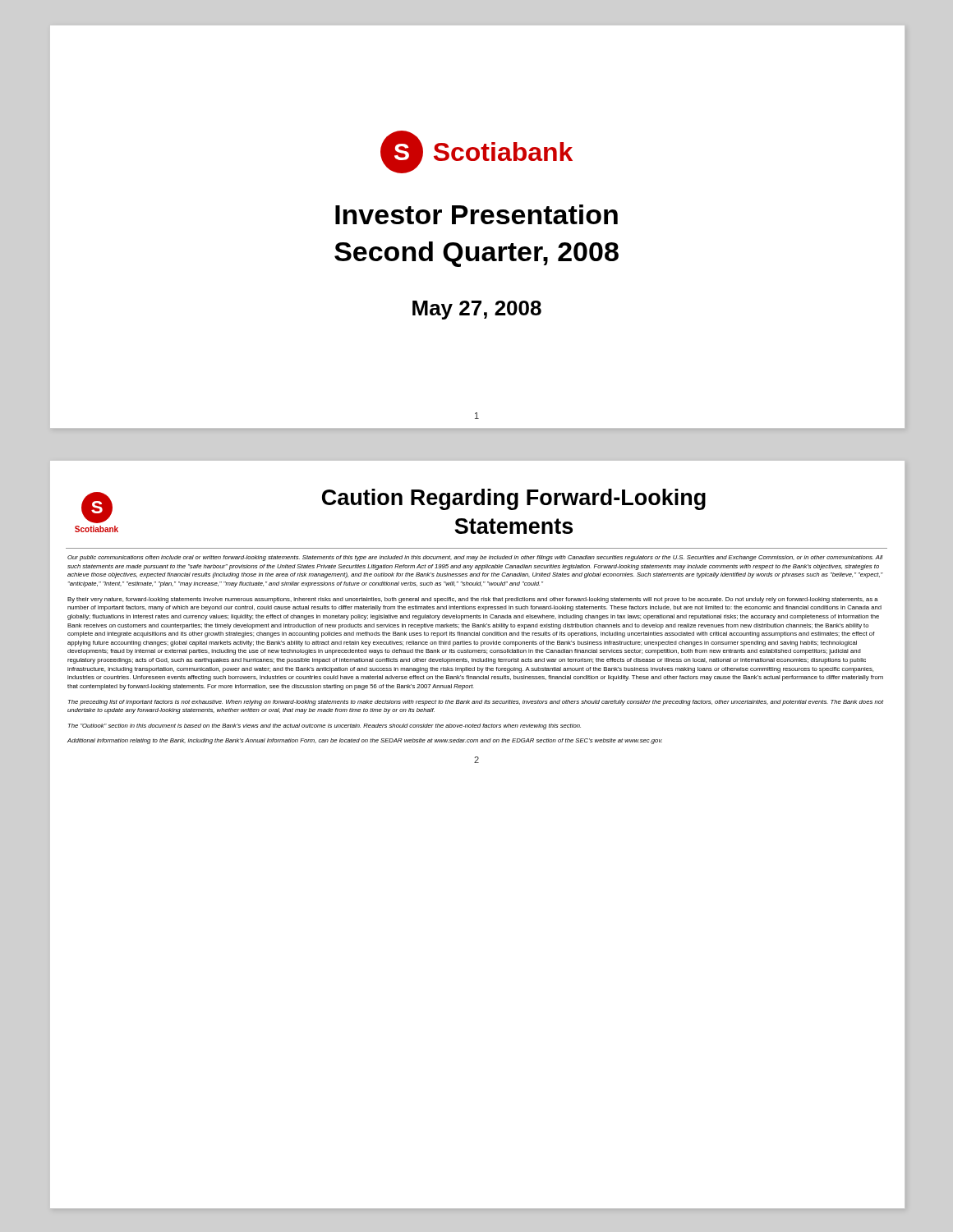Select the element starting "May 27, 2008"
Screen dimensions: 1232x953
point(476,308)
